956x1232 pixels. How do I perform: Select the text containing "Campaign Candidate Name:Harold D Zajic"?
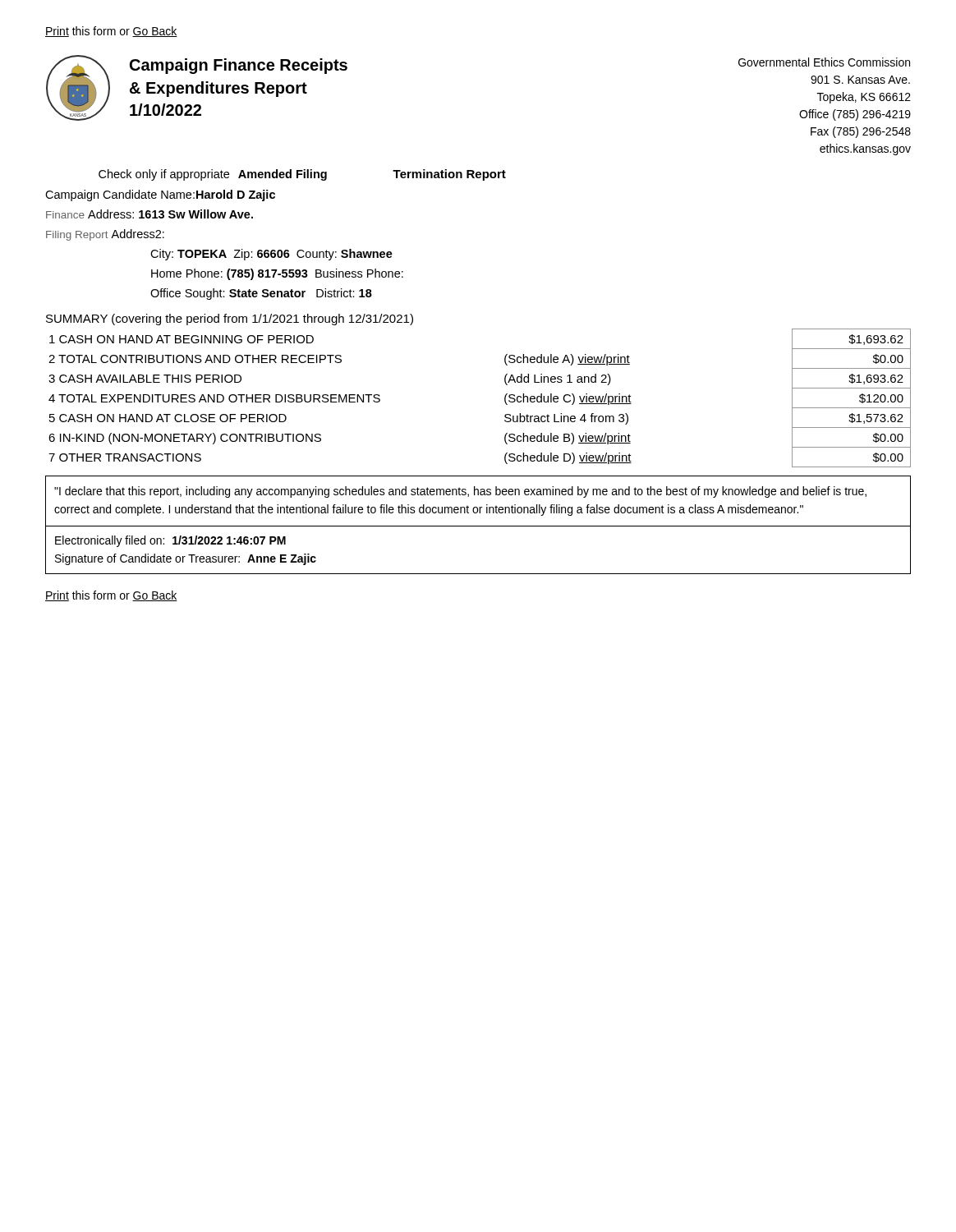point(160,195)
